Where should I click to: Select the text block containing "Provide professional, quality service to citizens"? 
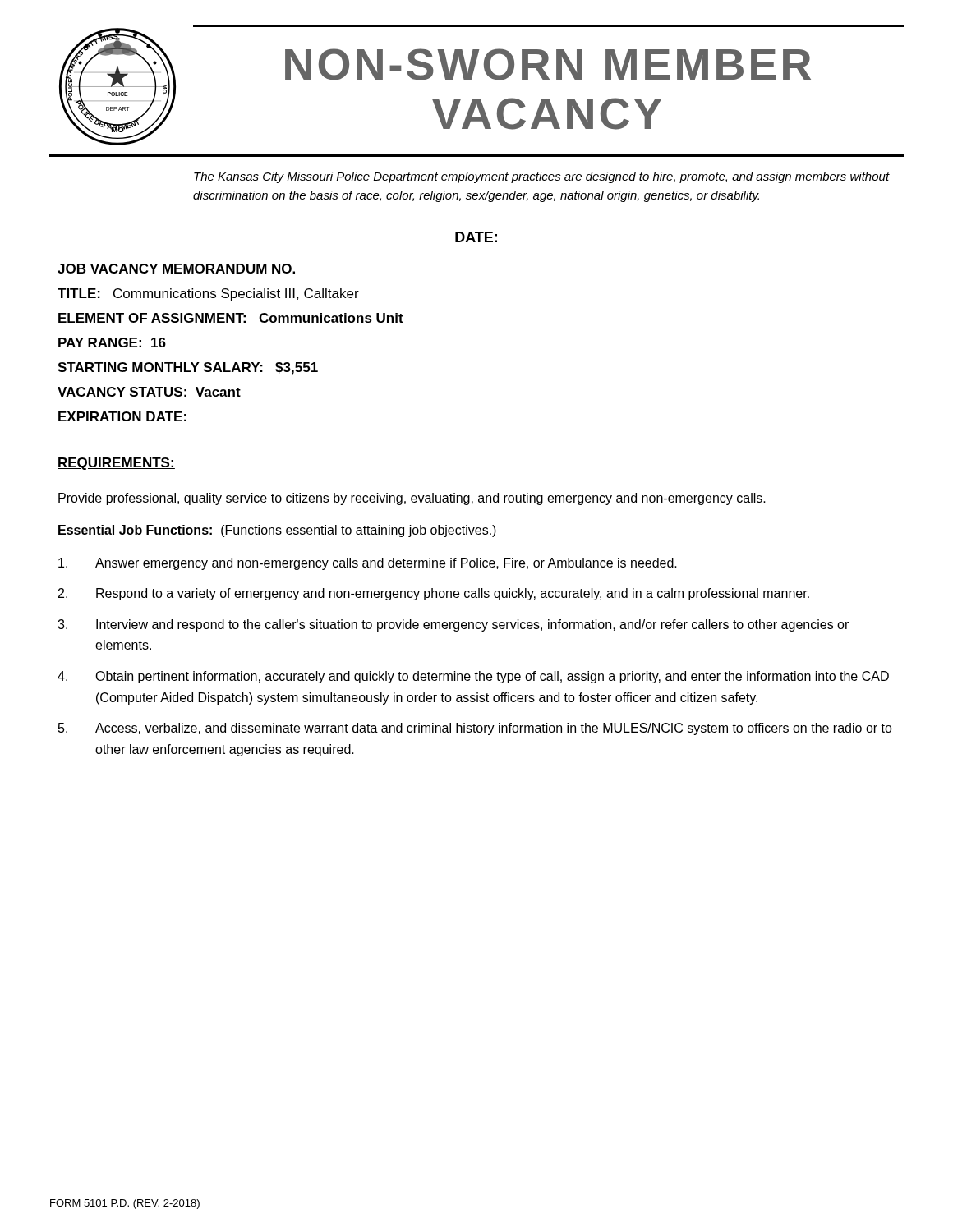pyautogui.click(x=412, y=498)
